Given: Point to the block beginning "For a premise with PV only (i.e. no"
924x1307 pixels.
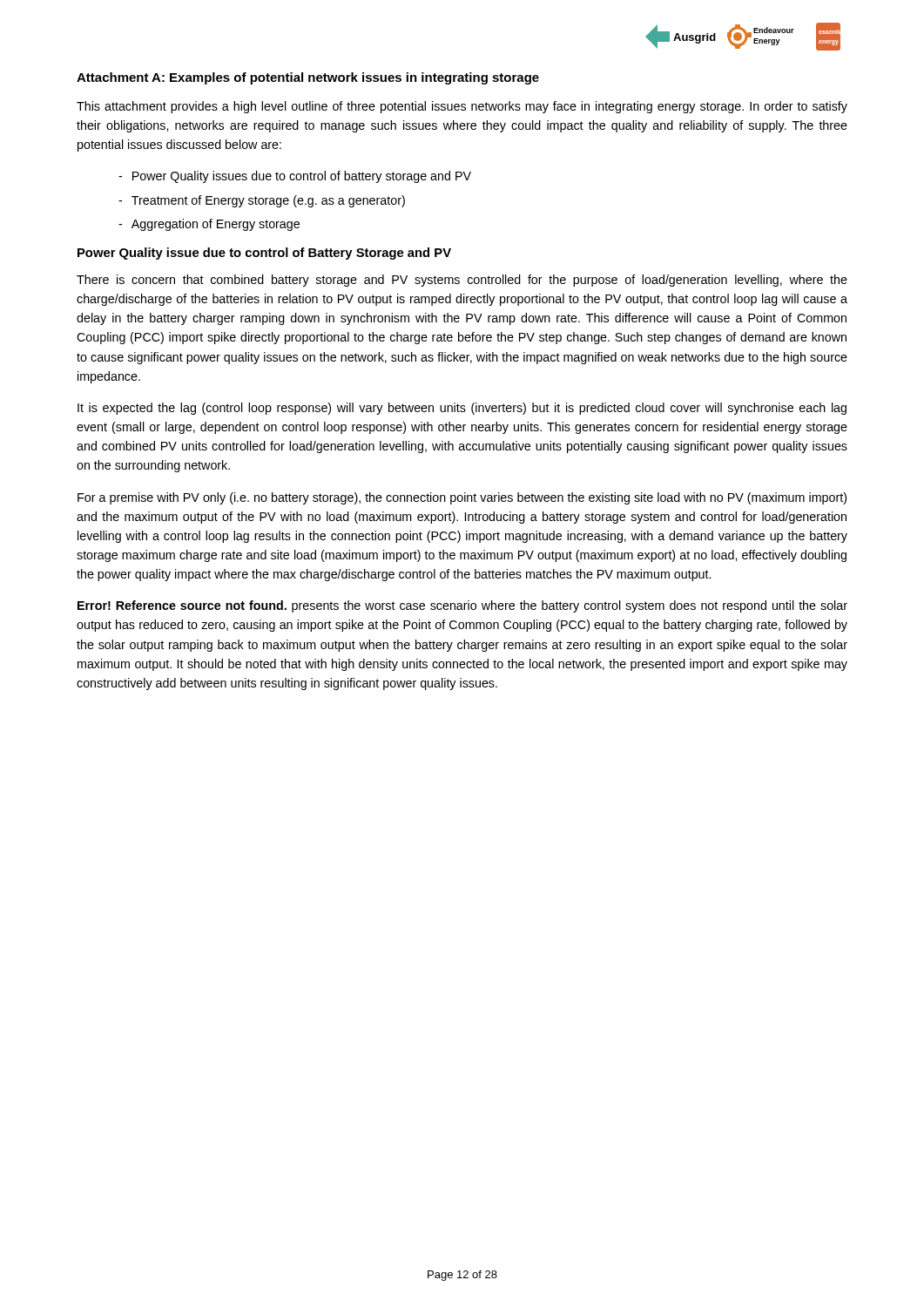Looking at the screenshot, I should click(462, 536).
